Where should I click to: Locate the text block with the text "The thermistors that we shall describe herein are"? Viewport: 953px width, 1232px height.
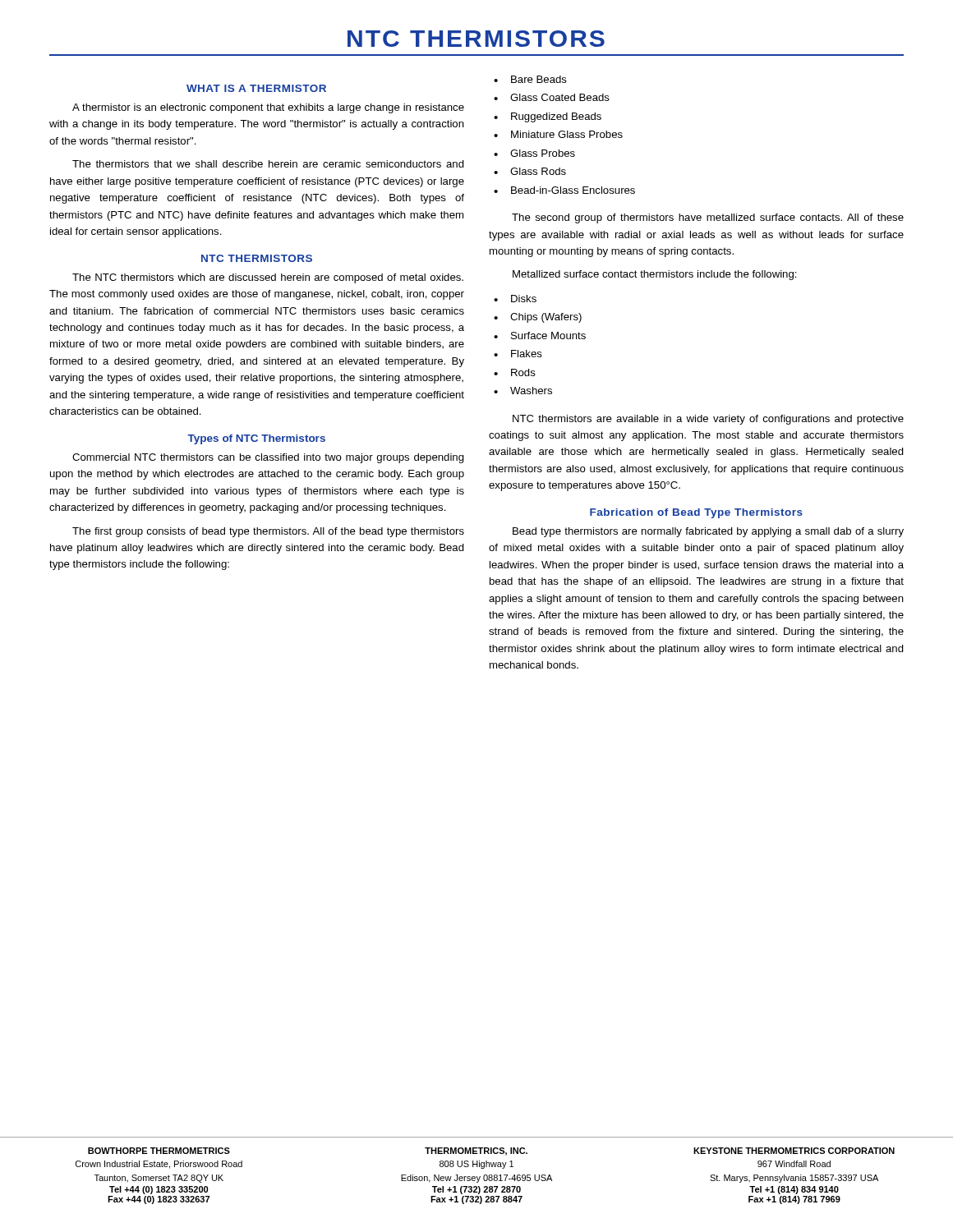coord(257,198)
